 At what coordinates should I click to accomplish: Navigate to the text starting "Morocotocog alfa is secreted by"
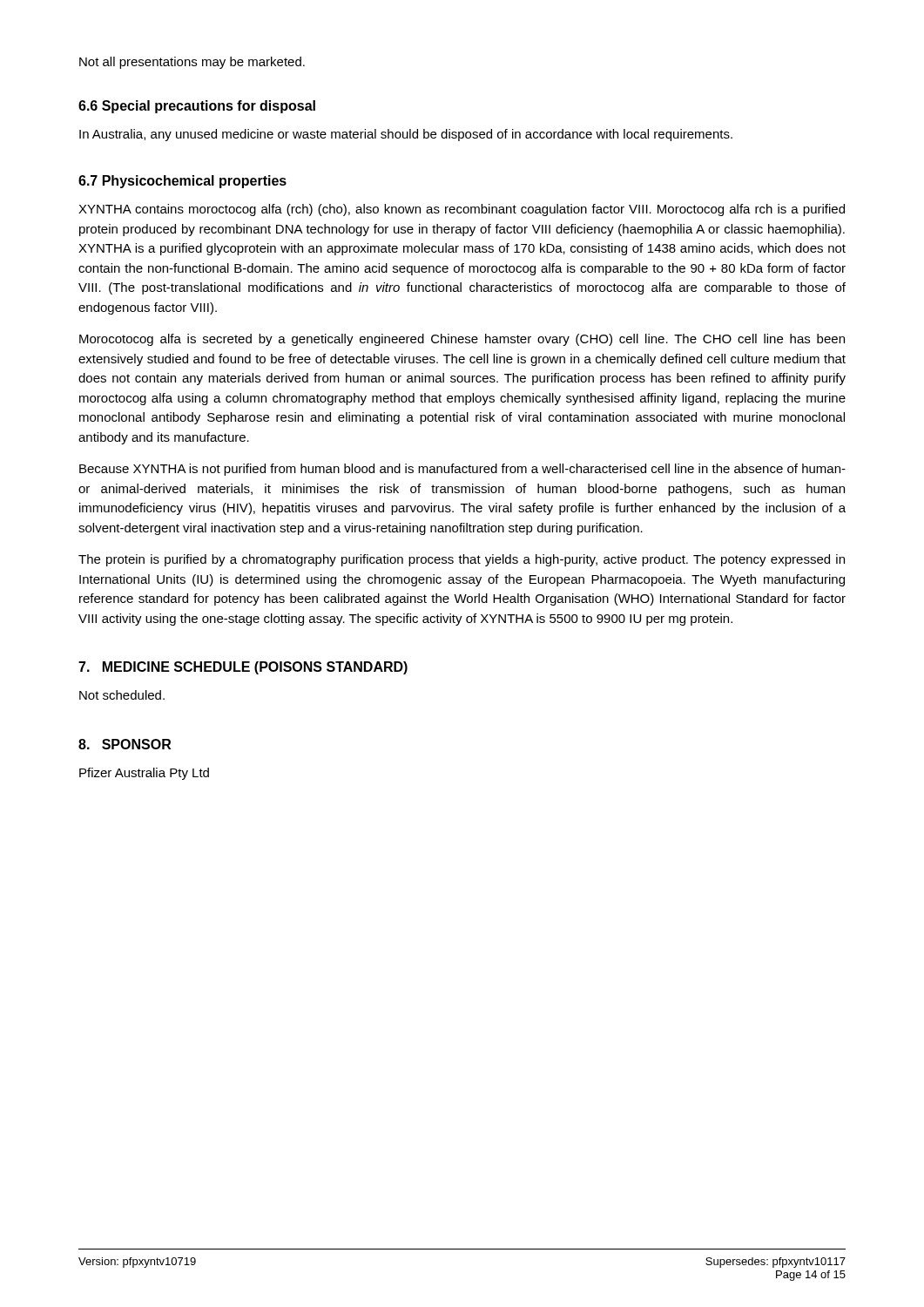462,388
